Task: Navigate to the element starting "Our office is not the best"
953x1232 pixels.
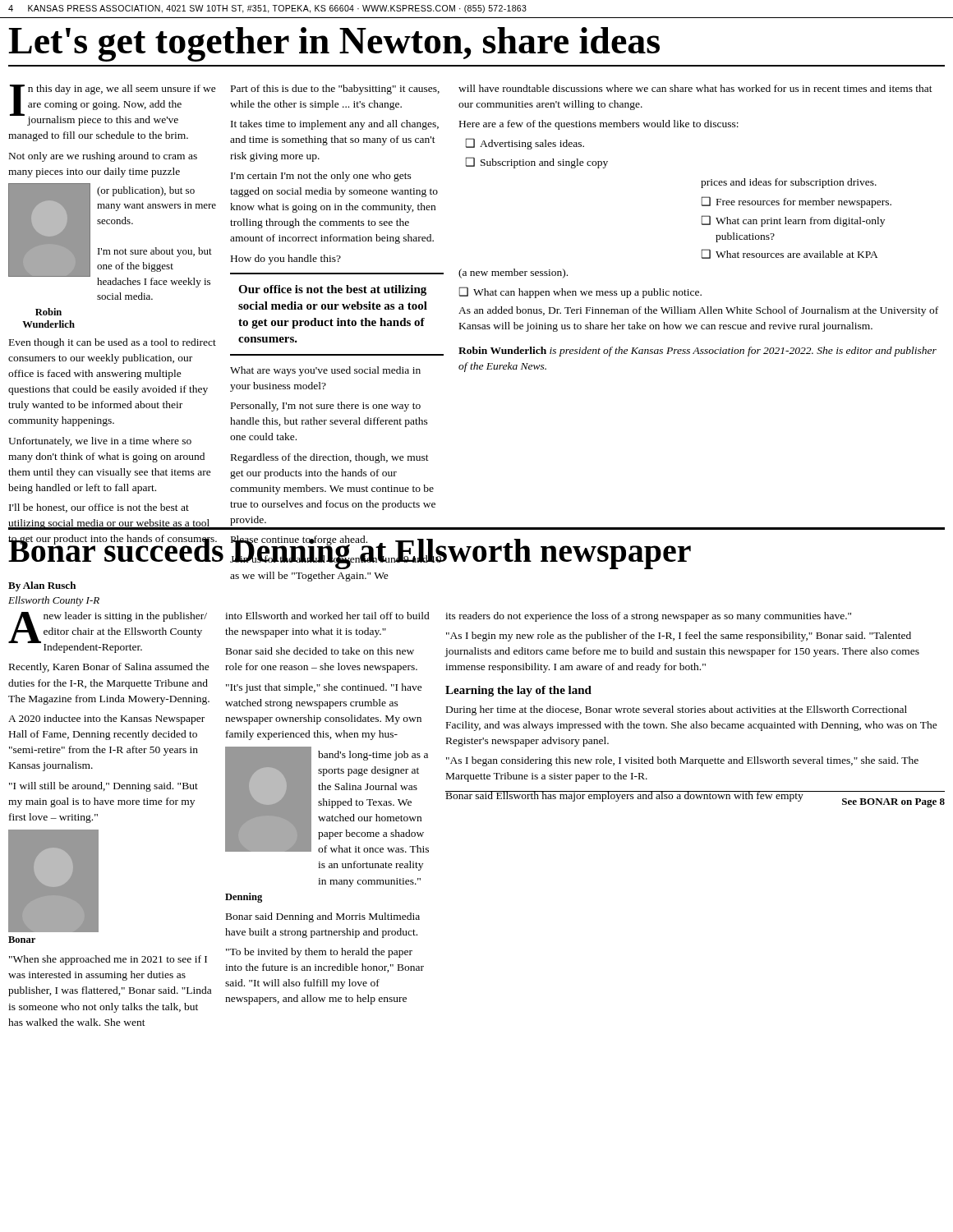Action: pos(333,314)
